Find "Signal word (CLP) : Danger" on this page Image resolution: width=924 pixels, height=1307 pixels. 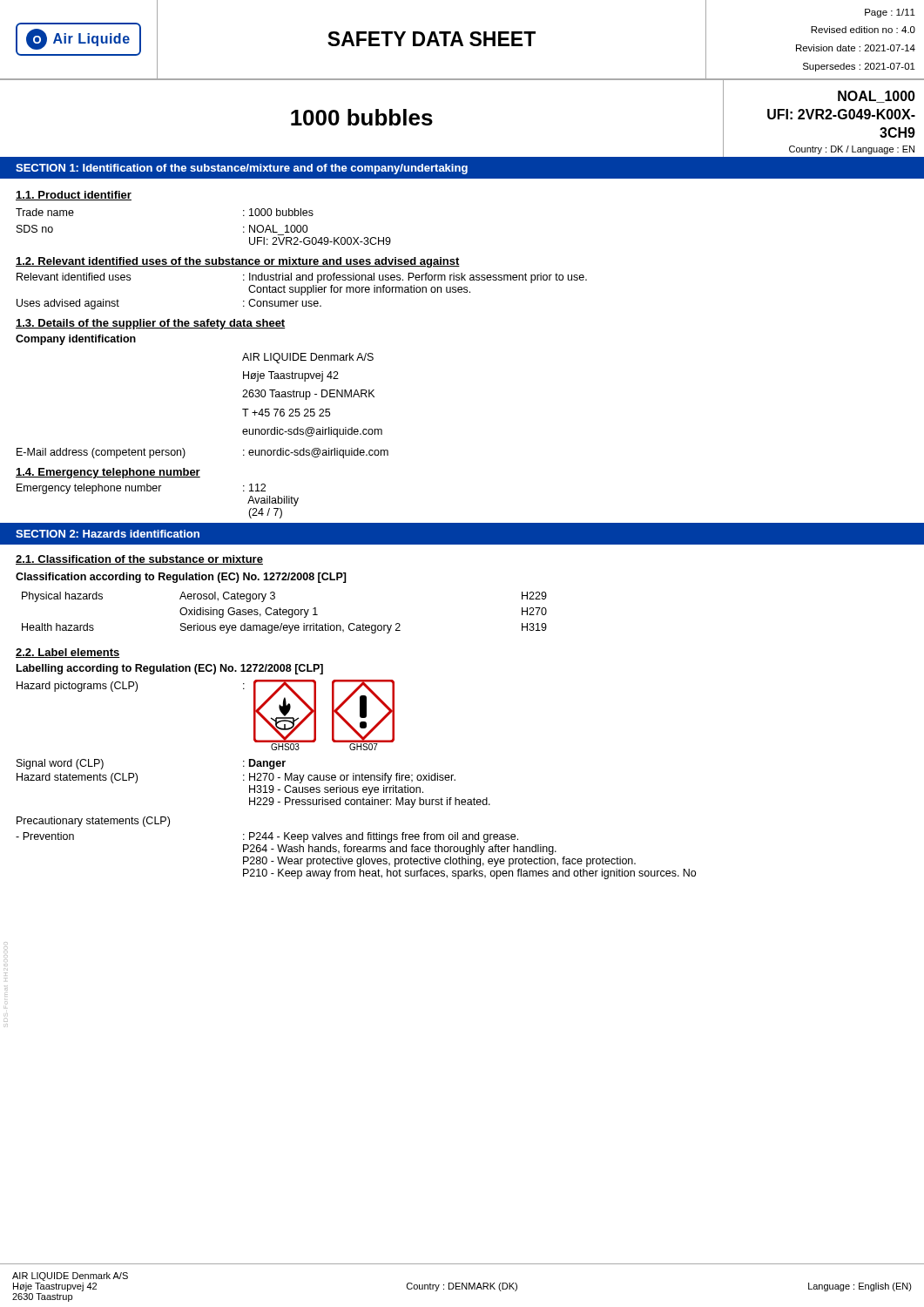tap(55, 764)
